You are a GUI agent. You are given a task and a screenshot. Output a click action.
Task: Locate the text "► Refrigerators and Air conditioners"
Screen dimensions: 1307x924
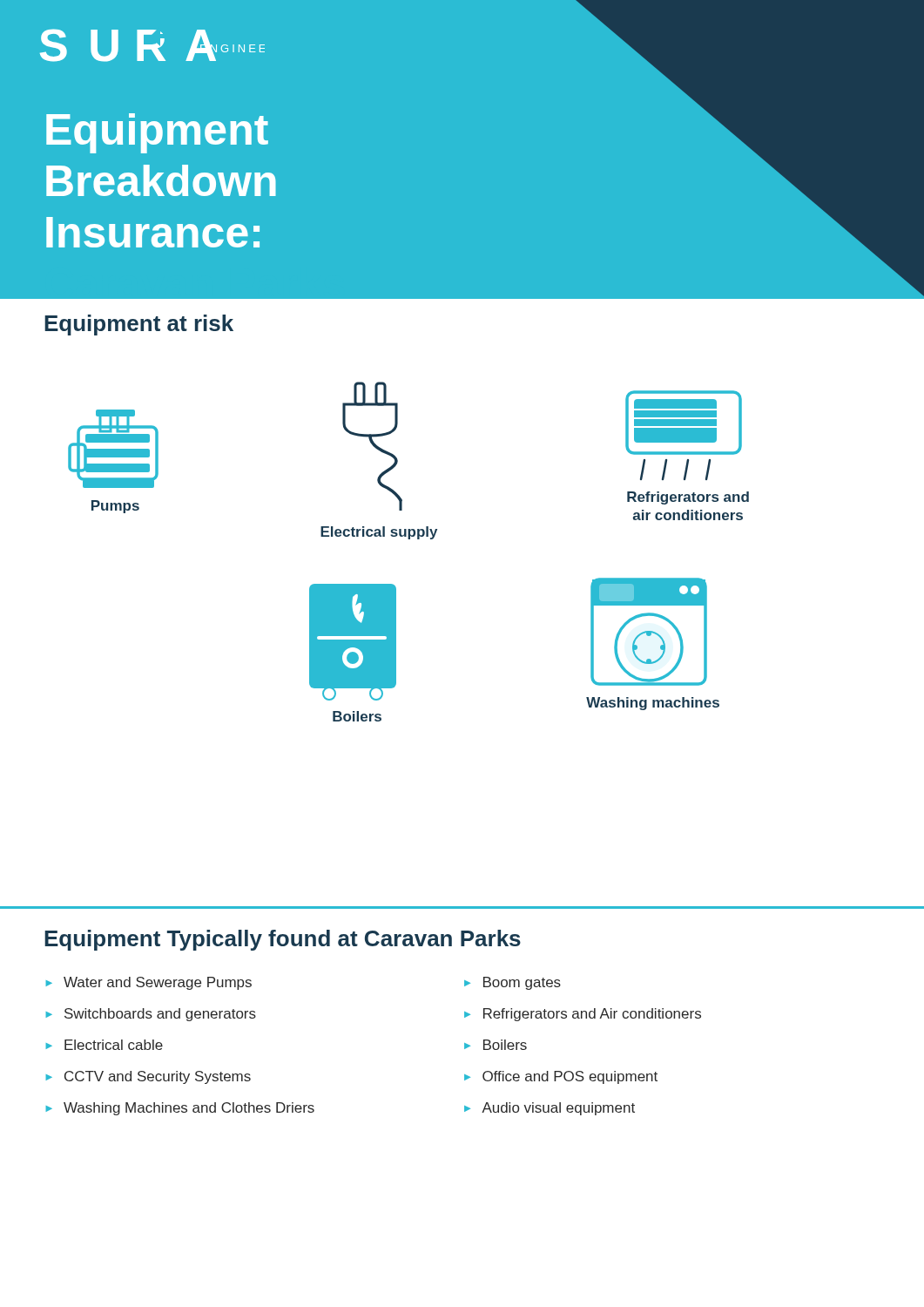point(582,1014)
